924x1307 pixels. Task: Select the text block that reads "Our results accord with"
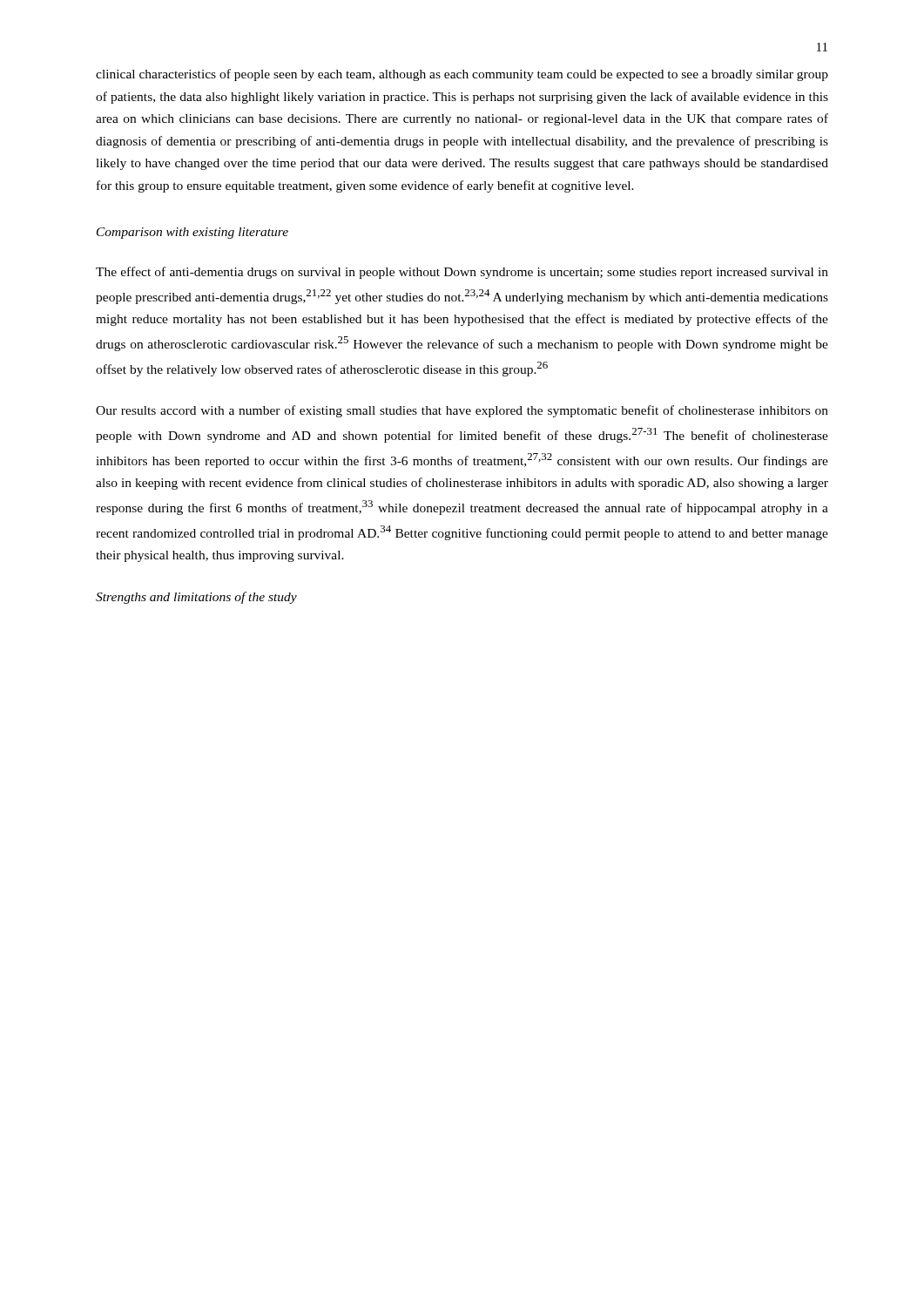(x=462, y=482)
